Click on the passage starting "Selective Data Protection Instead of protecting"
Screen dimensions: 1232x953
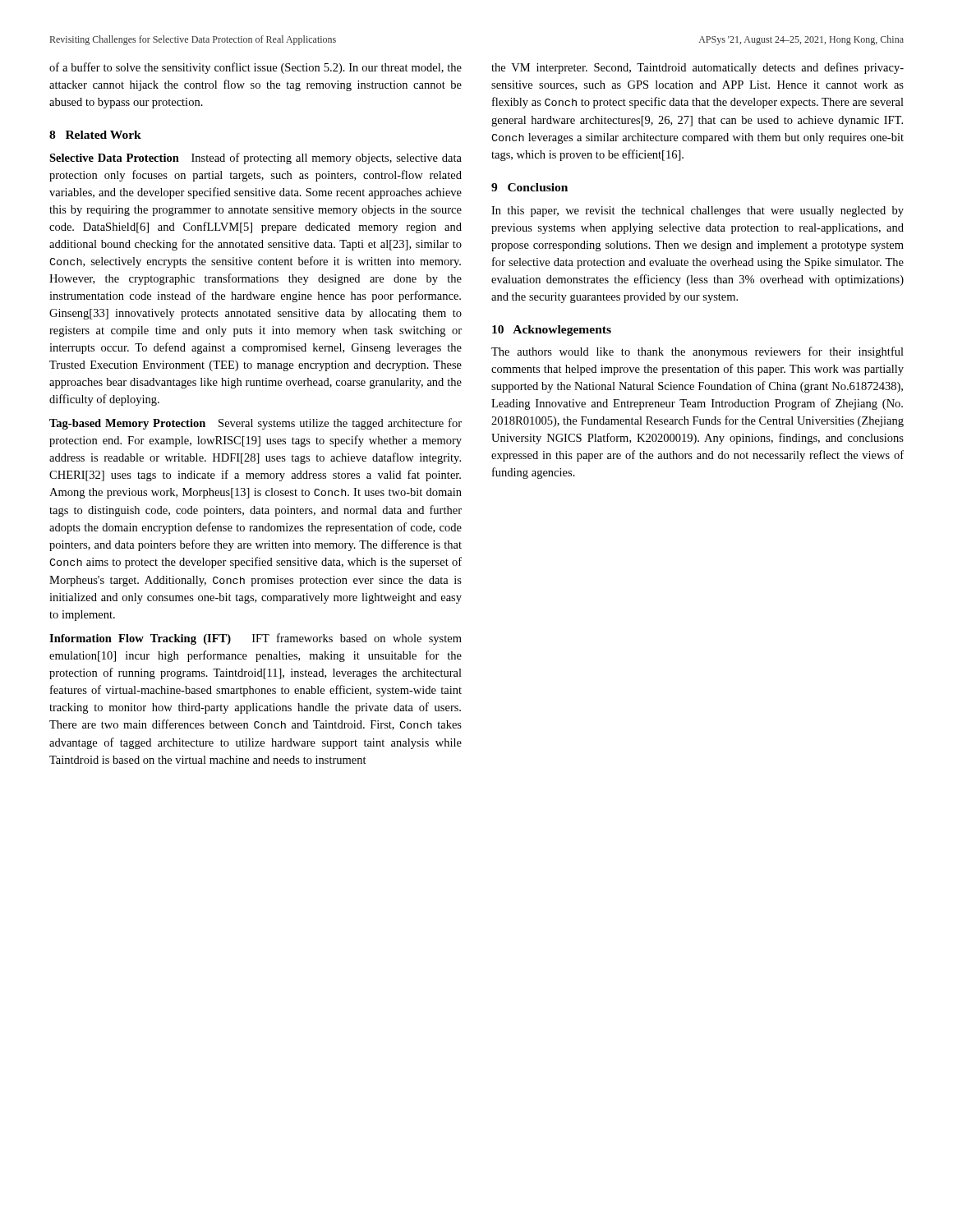(255, 278)
